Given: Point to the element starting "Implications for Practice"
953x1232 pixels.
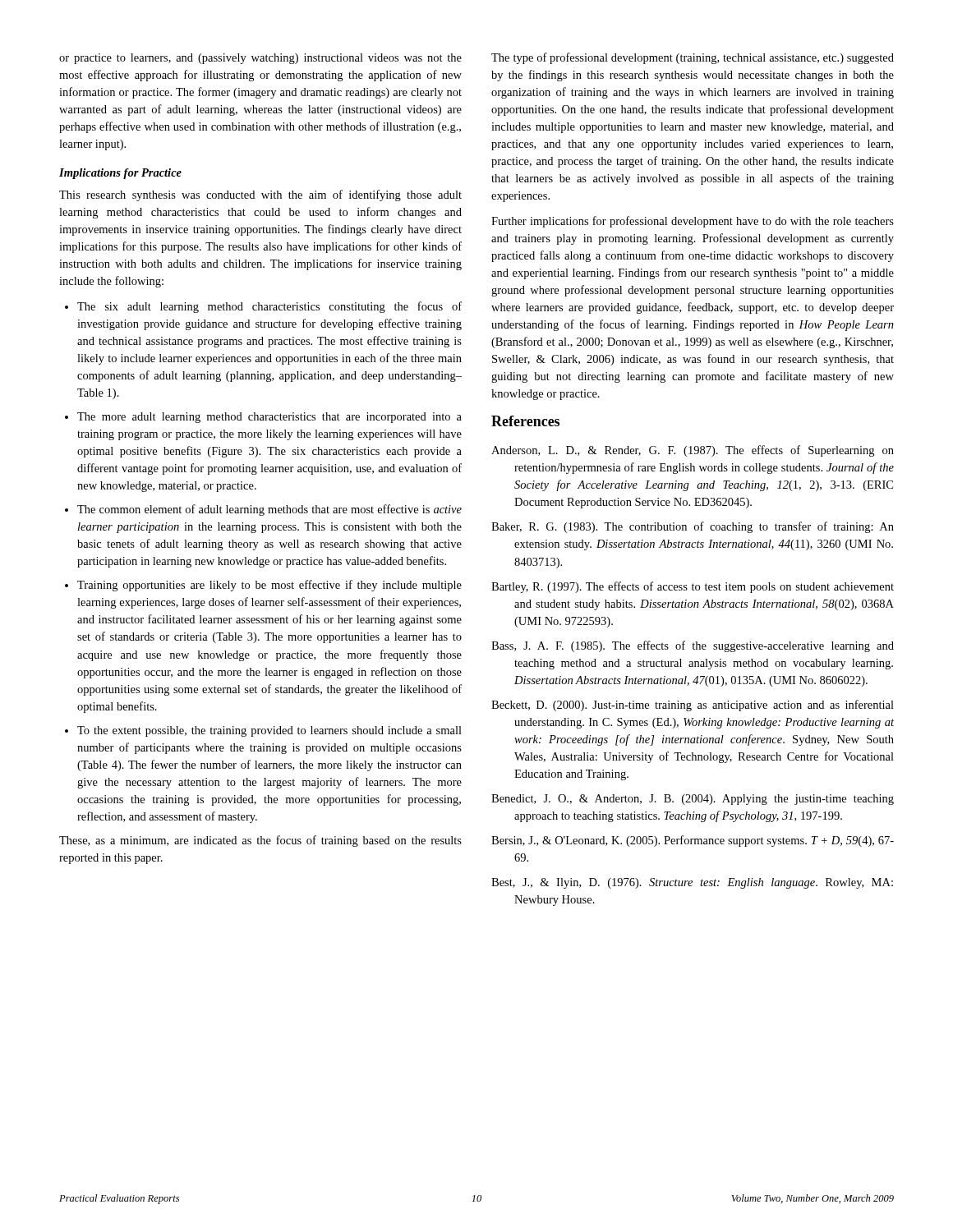Looking at the screenshot, I should click(120, 173).
